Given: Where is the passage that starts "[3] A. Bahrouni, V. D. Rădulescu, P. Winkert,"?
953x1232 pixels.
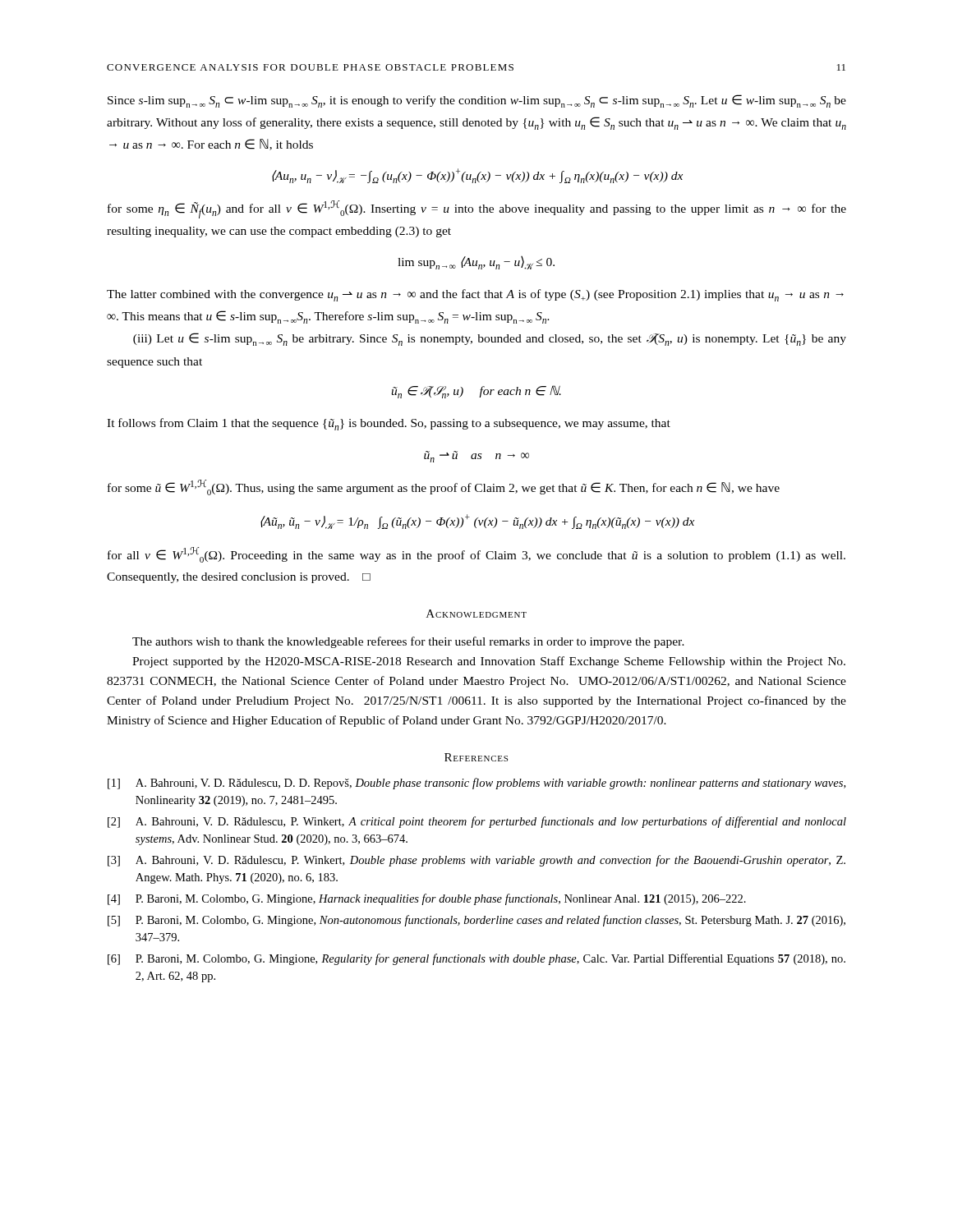Looking at the screenshot, I should [476, 869].
